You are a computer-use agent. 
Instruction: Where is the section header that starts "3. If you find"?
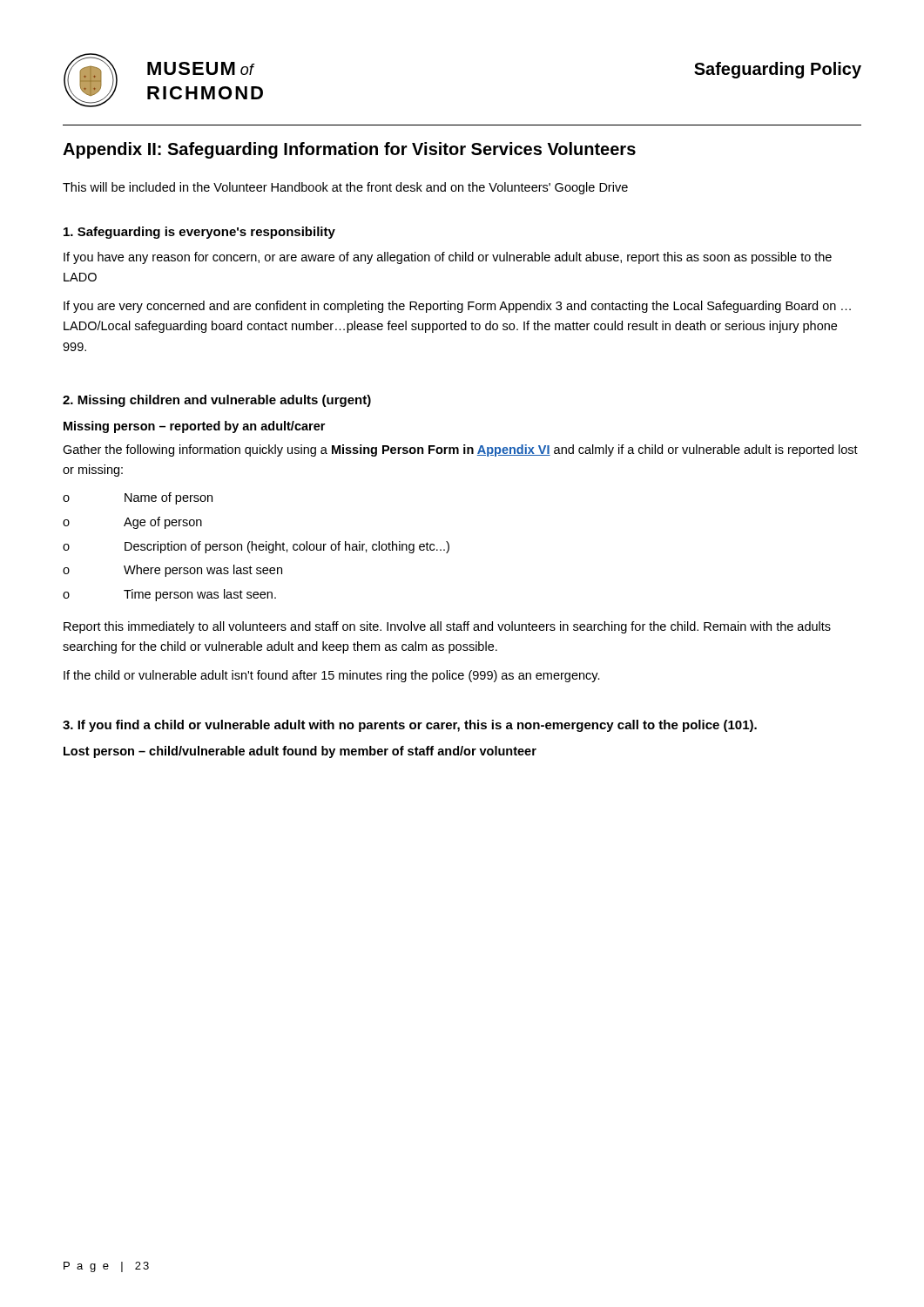[x=410, y=725]
